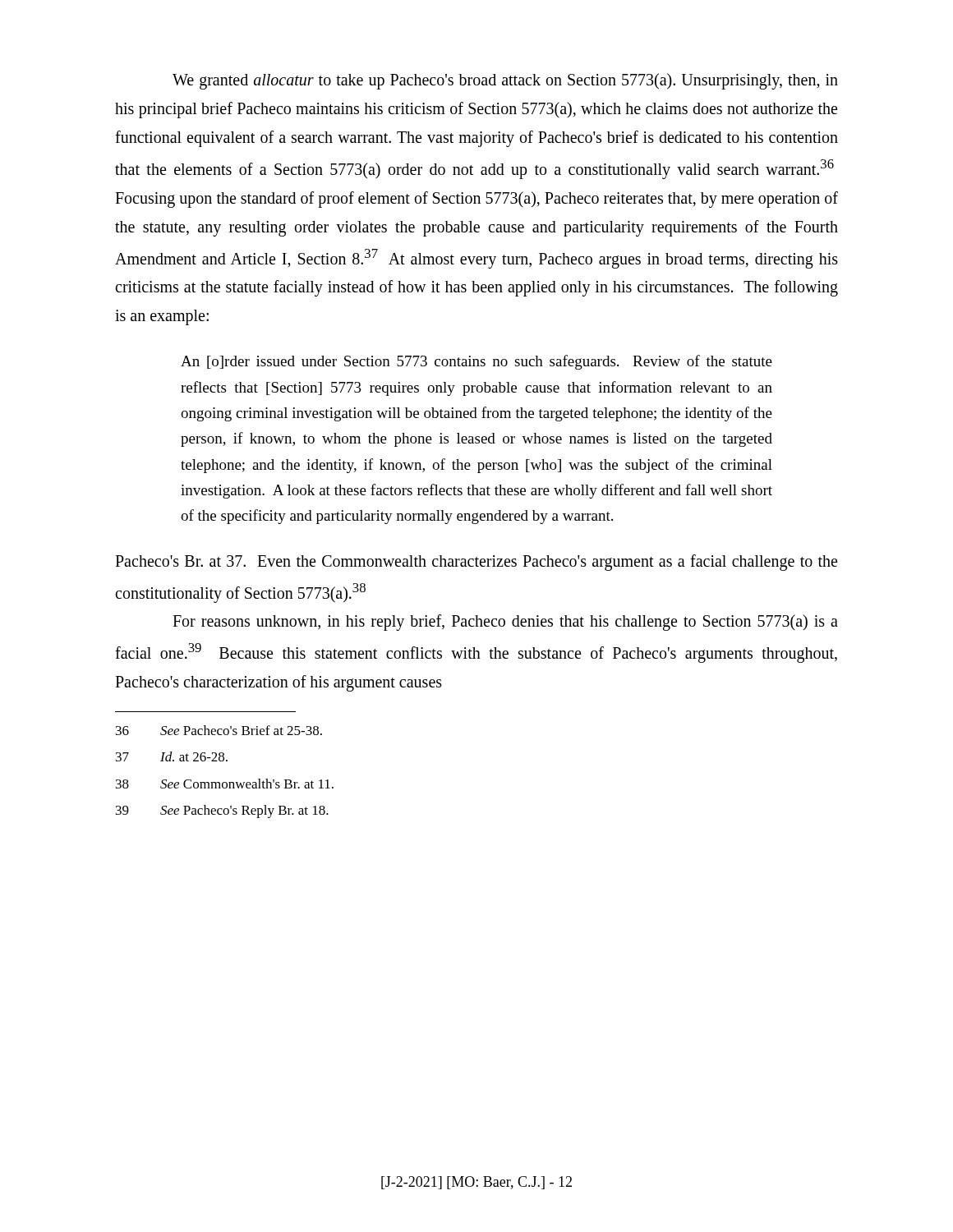
Task: Click on the text block with the text "An [o]rder issued under"
Action: pyautogui.click(x=476, y=438)
